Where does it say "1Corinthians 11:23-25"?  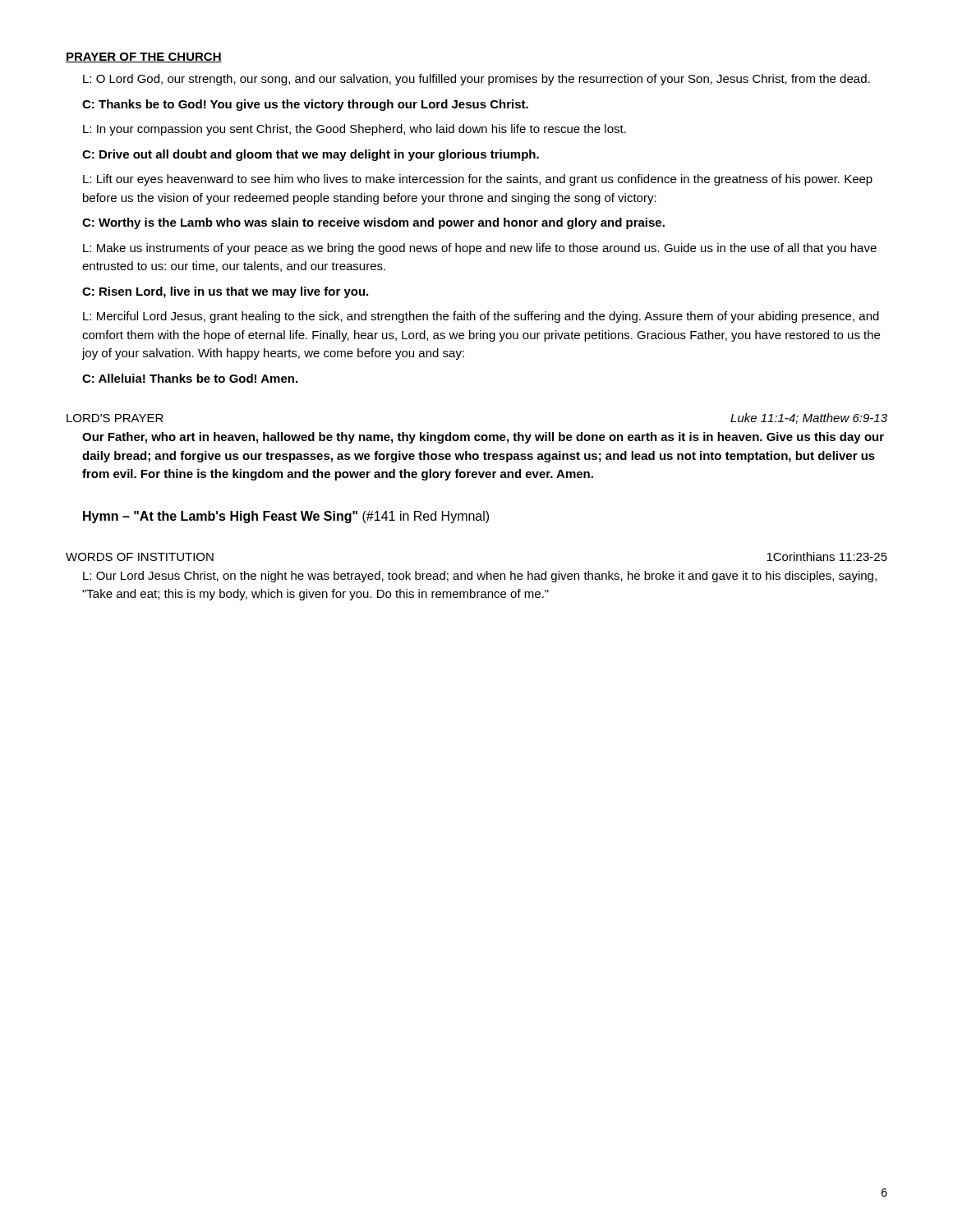[827, 556]
